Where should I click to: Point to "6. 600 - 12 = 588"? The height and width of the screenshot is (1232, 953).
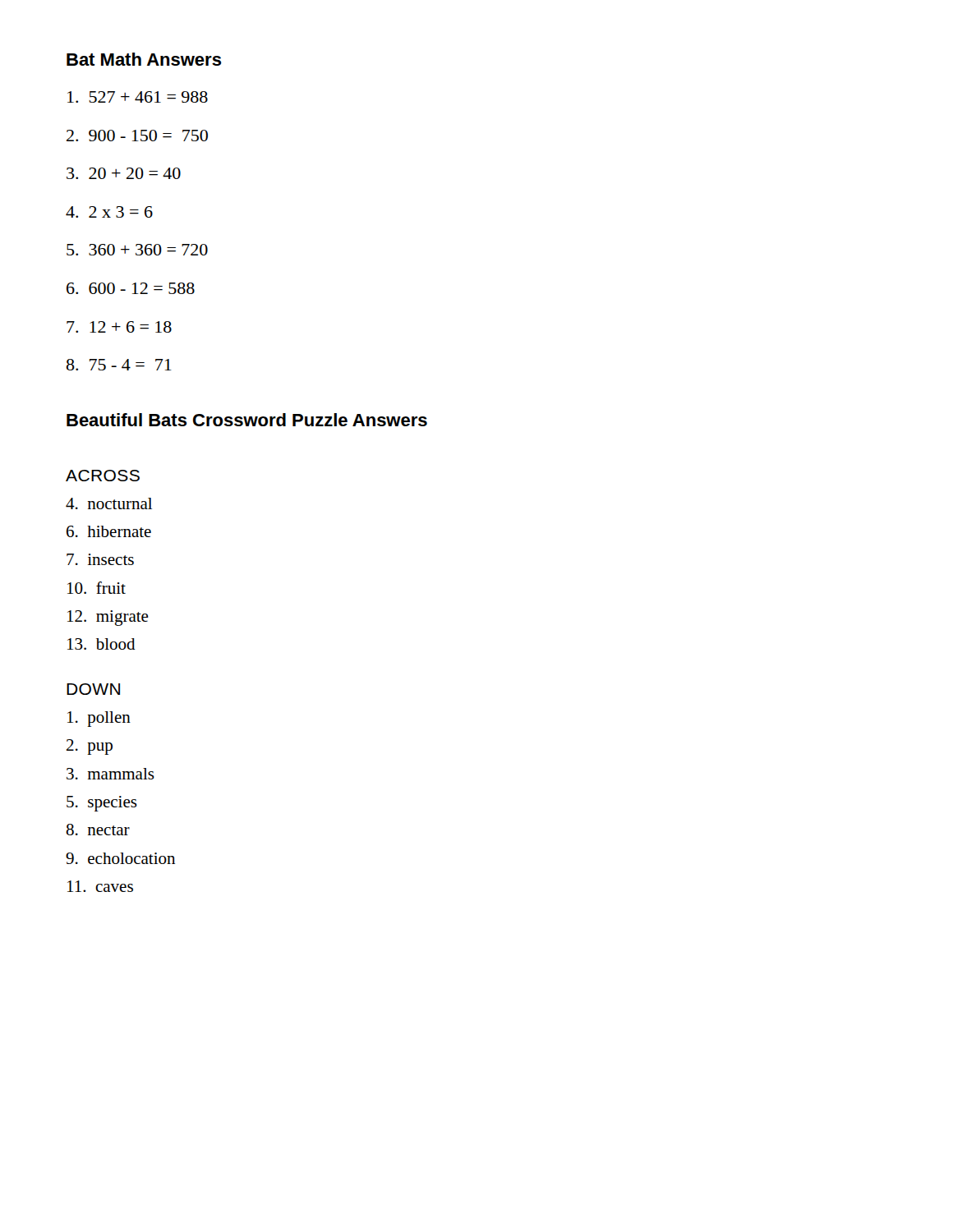(x=130, y=288)
